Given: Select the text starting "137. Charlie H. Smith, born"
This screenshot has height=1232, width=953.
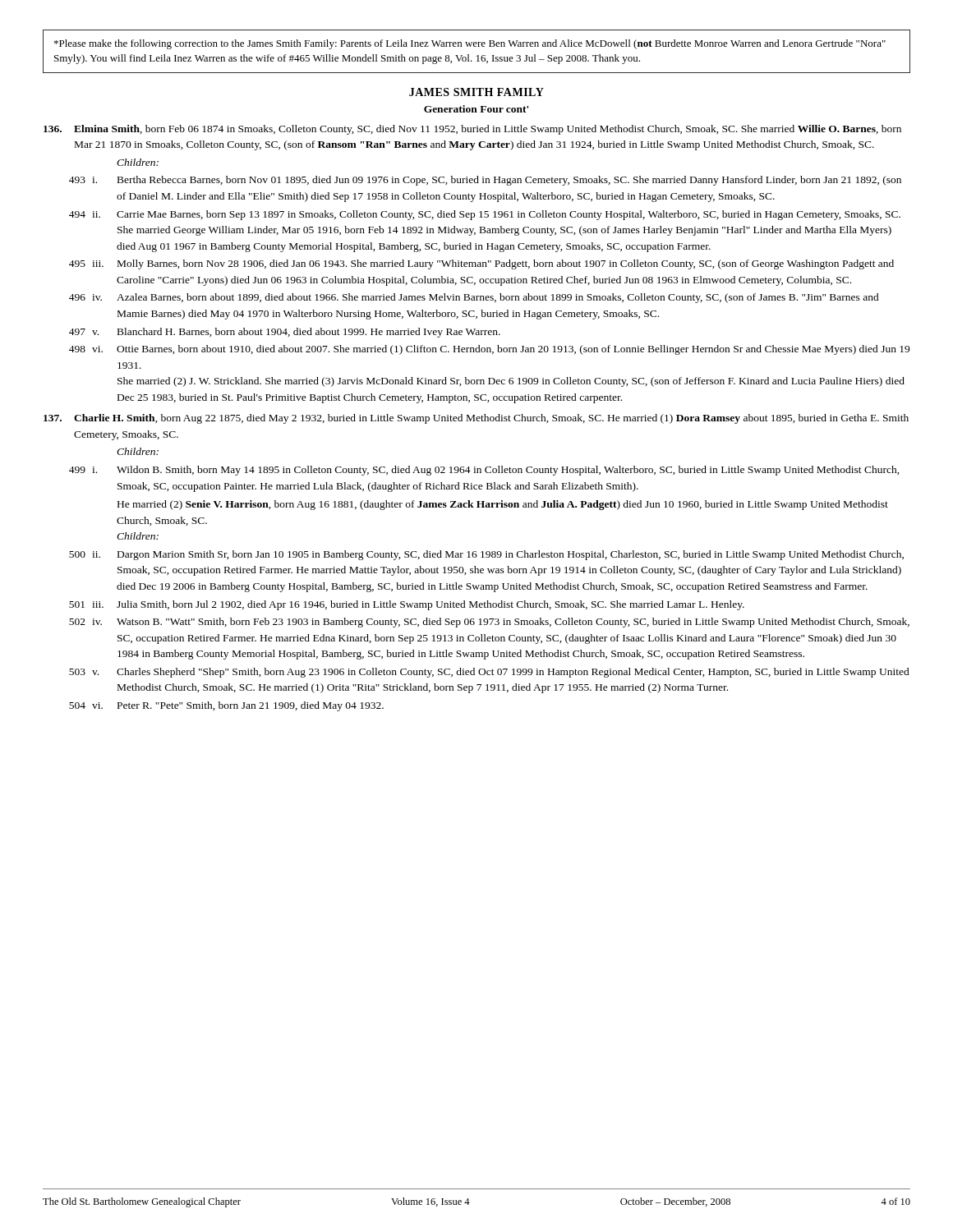Looking at the screenshot, I should 476,562.
